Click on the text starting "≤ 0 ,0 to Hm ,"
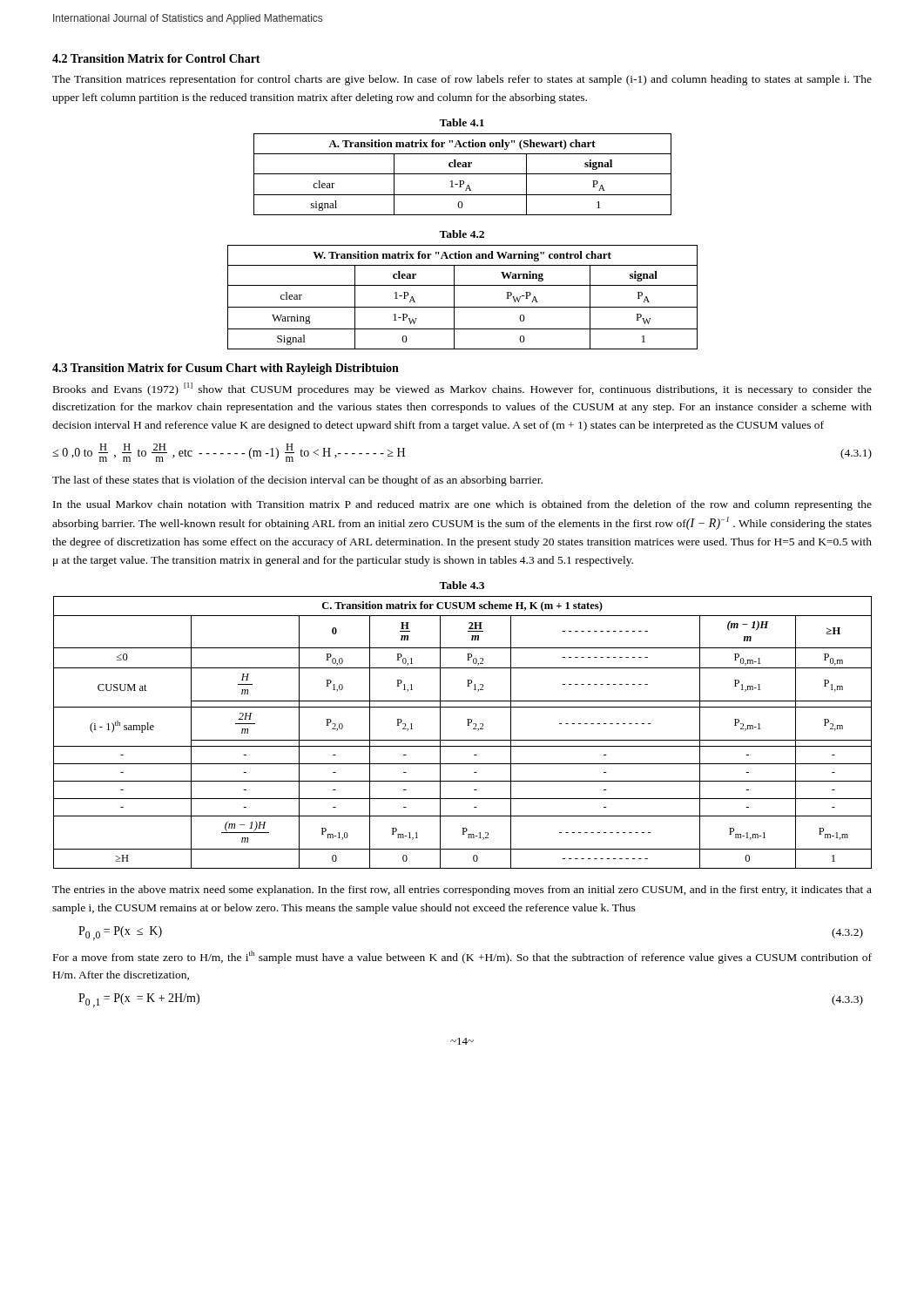This screenshot has height=1307, width=924. (x=127, y=453)
